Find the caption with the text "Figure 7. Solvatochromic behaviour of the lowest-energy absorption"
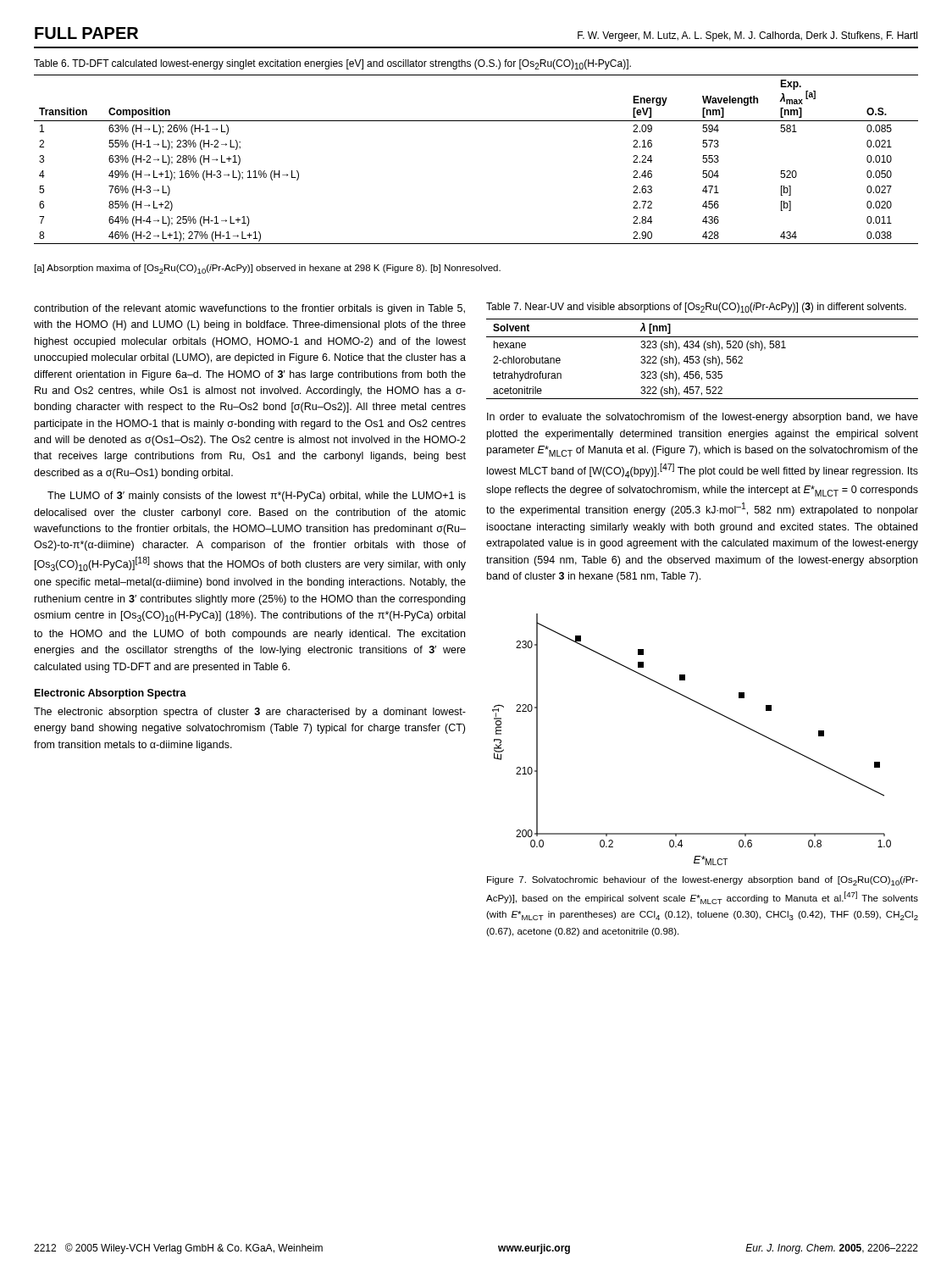Screen dimensions: 1271x952 click(702, 905)
